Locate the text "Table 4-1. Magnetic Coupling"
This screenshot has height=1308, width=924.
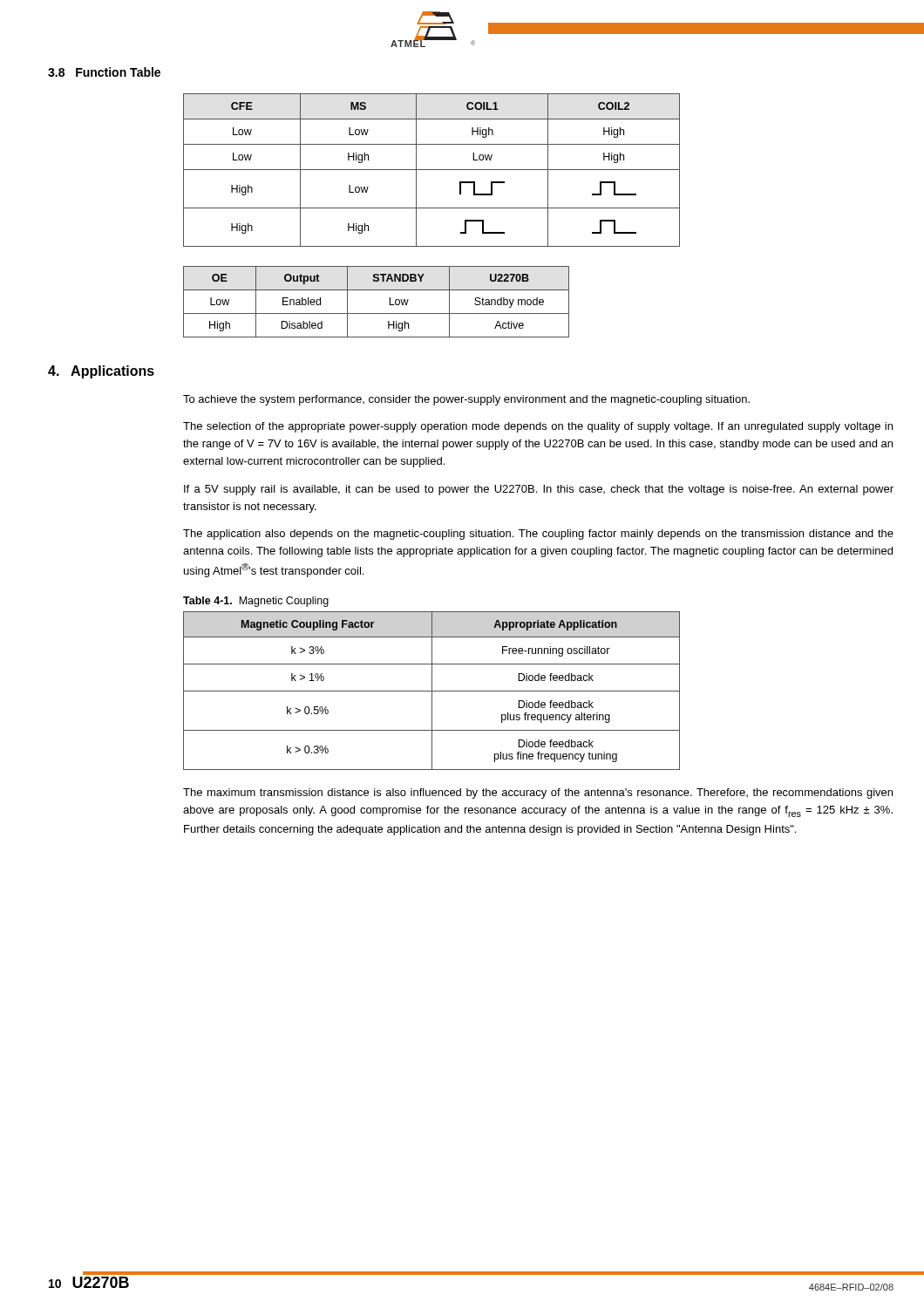256,600
